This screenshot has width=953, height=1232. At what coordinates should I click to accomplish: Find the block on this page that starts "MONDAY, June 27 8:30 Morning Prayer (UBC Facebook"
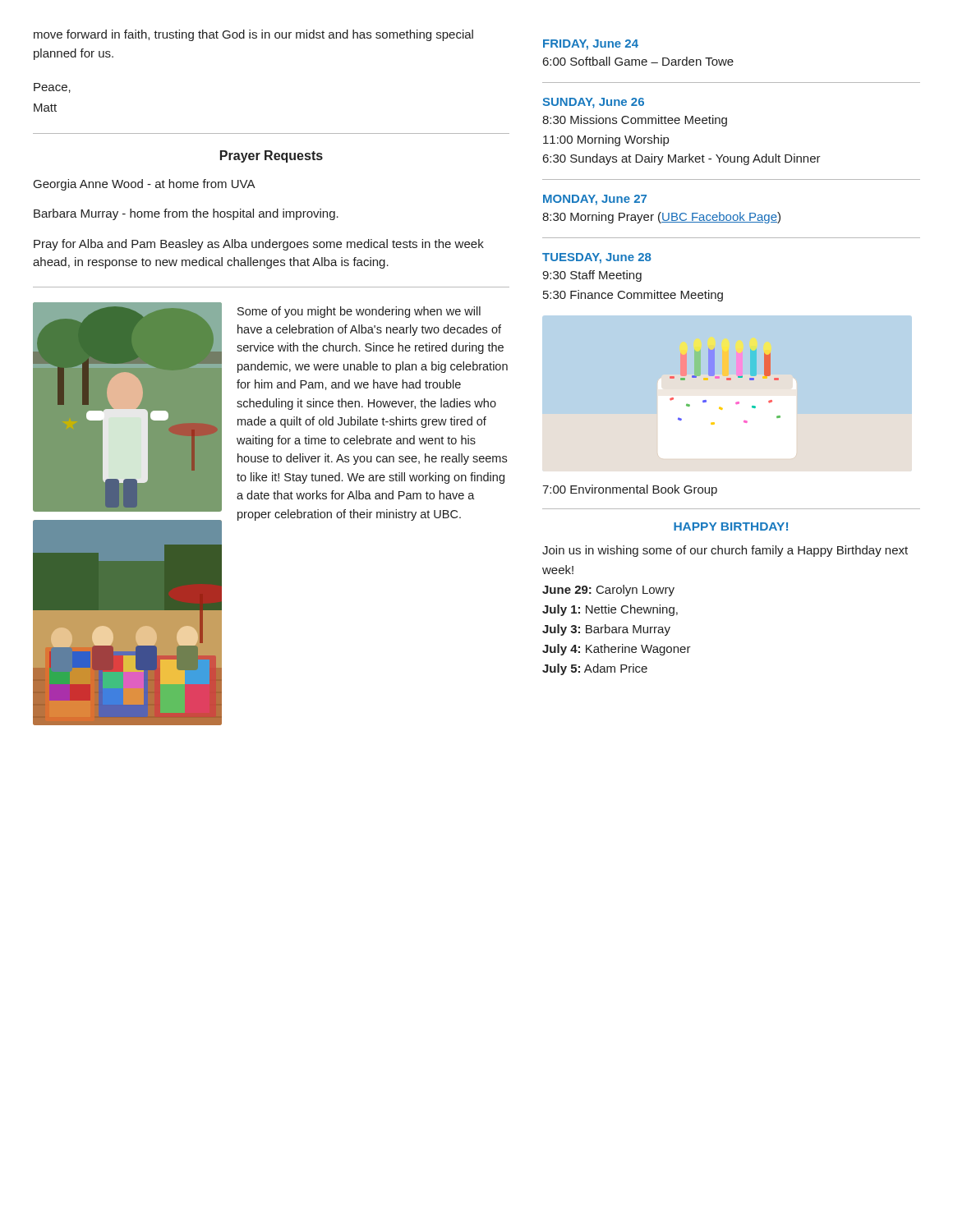pyautogui.click(x=731, y=209)
